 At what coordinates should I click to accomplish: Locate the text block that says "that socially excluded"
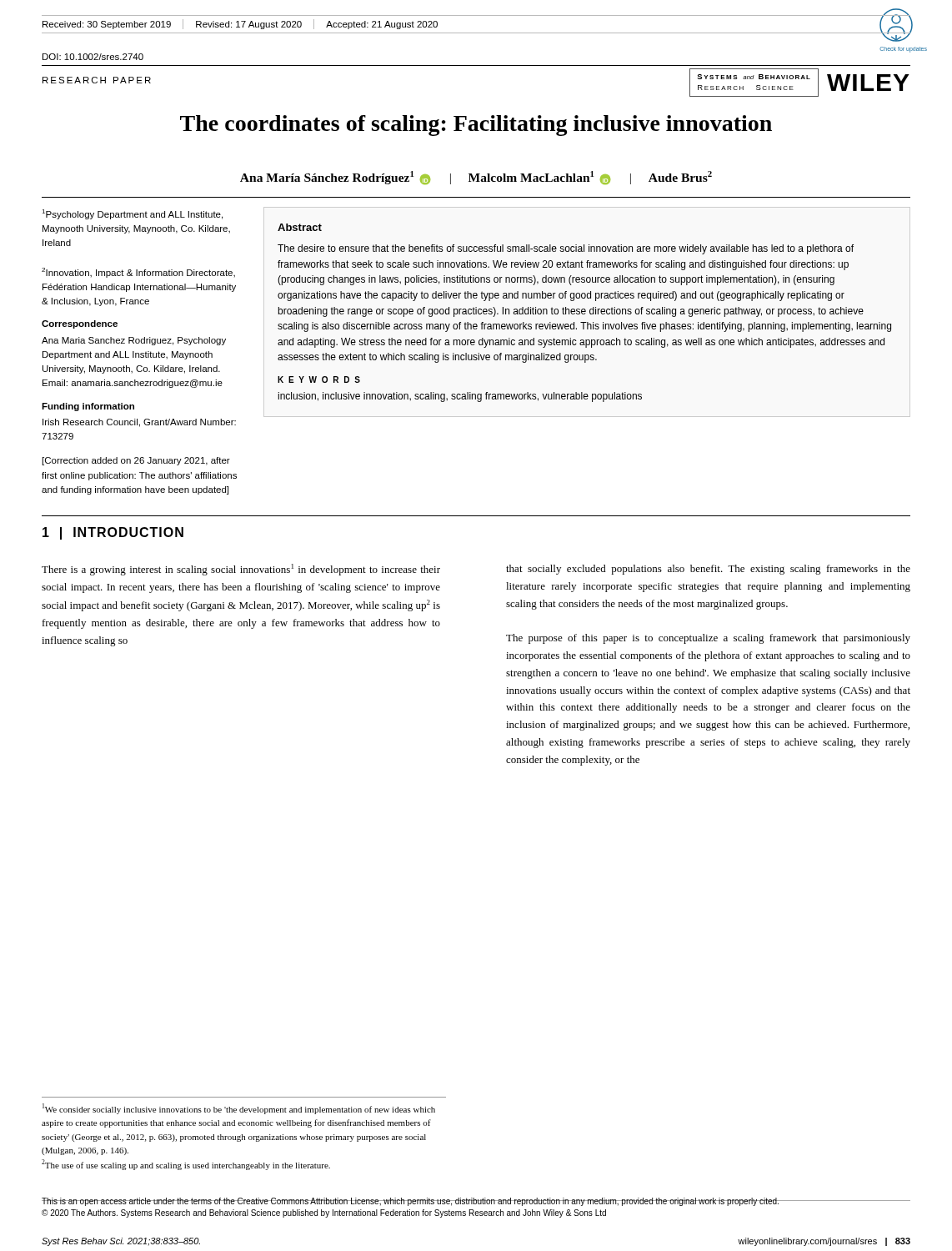pyautogui.click(x=708, y=664)
